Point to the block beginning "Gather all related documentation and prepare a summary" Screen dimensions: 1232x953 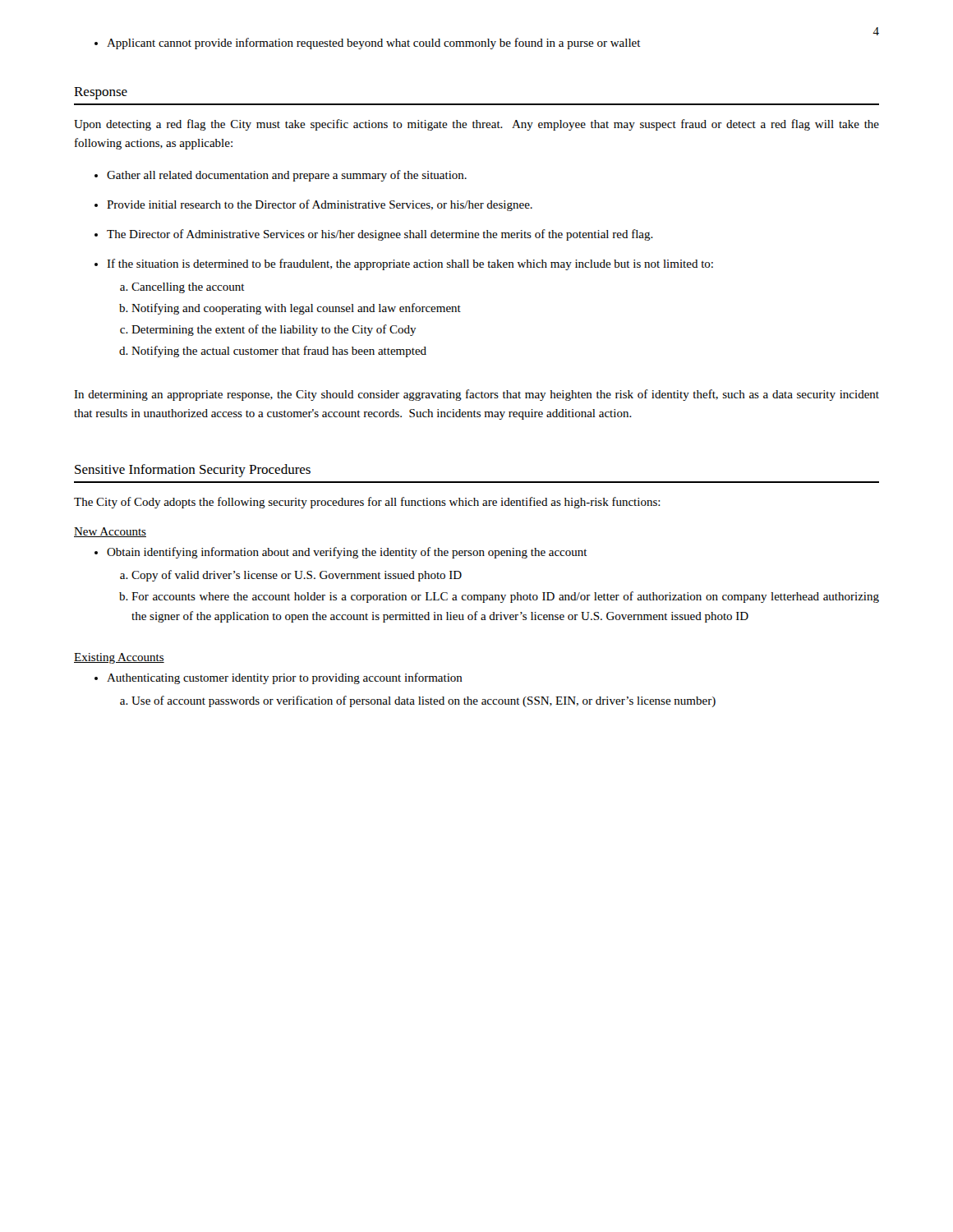[287, 176]
